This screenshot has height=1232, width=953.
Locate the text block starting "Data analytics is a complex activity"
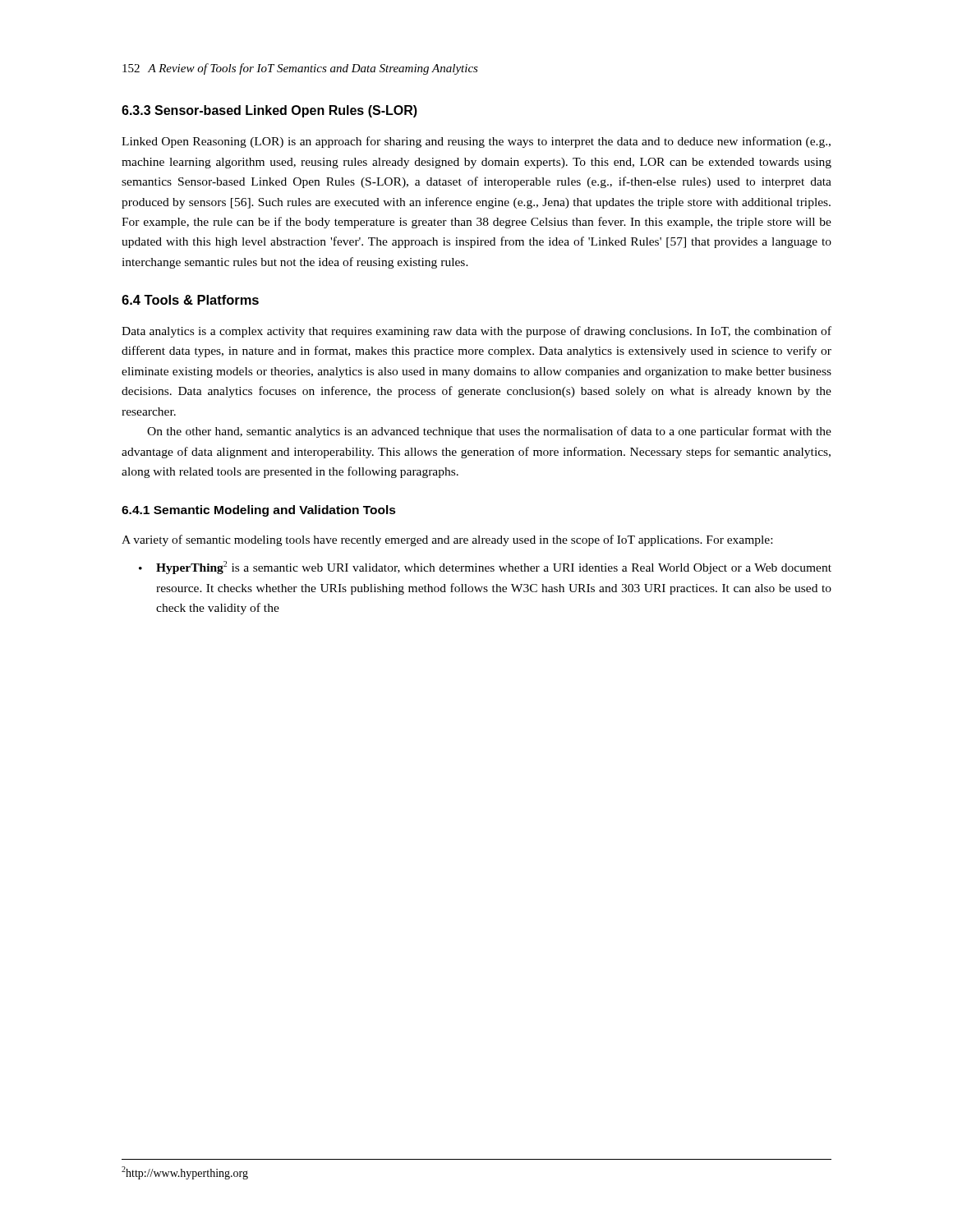pyautogui.click(x=476, y=402)
